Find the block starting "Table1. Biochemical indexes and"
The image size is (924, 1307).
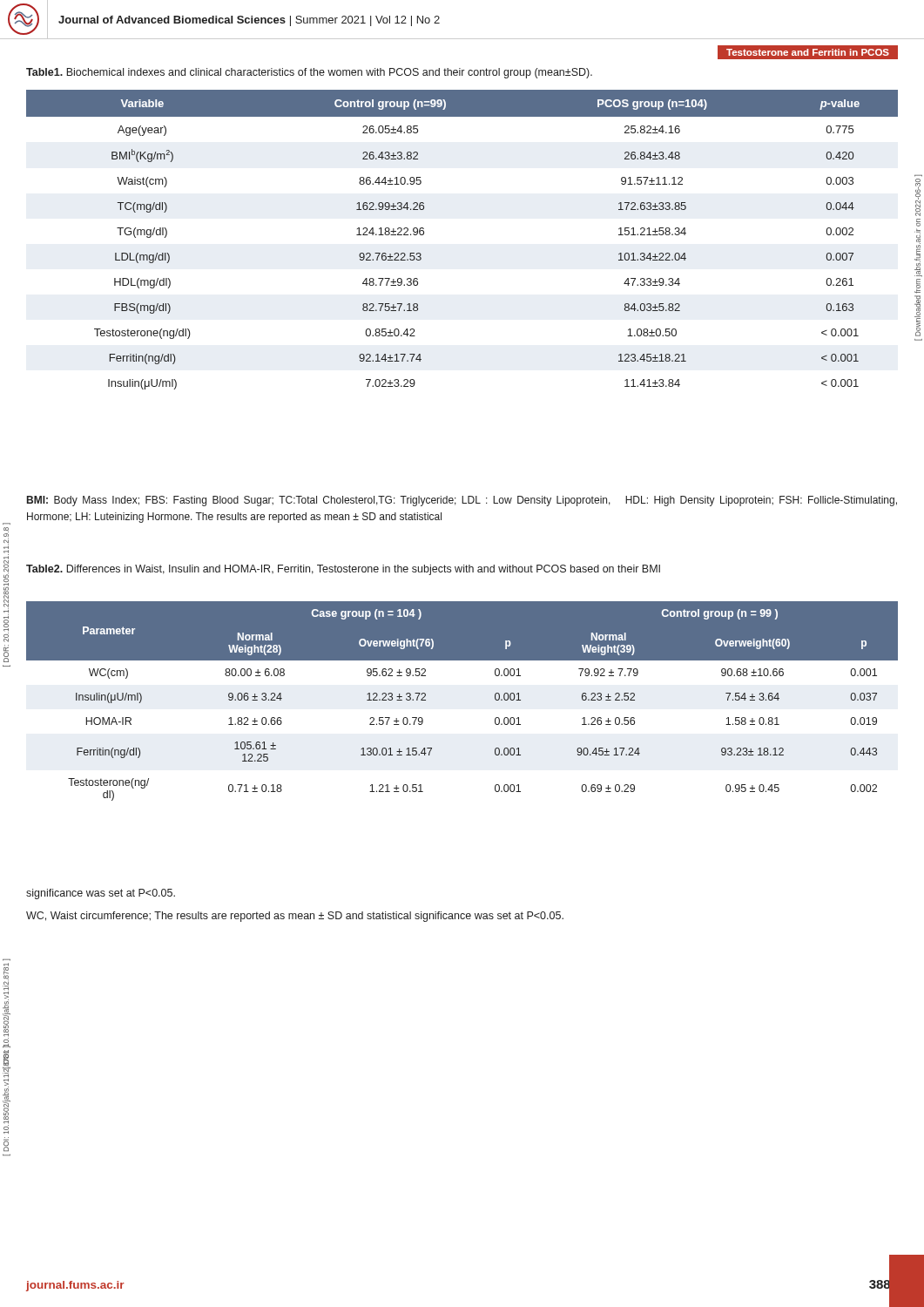click(x=309, y=72)
